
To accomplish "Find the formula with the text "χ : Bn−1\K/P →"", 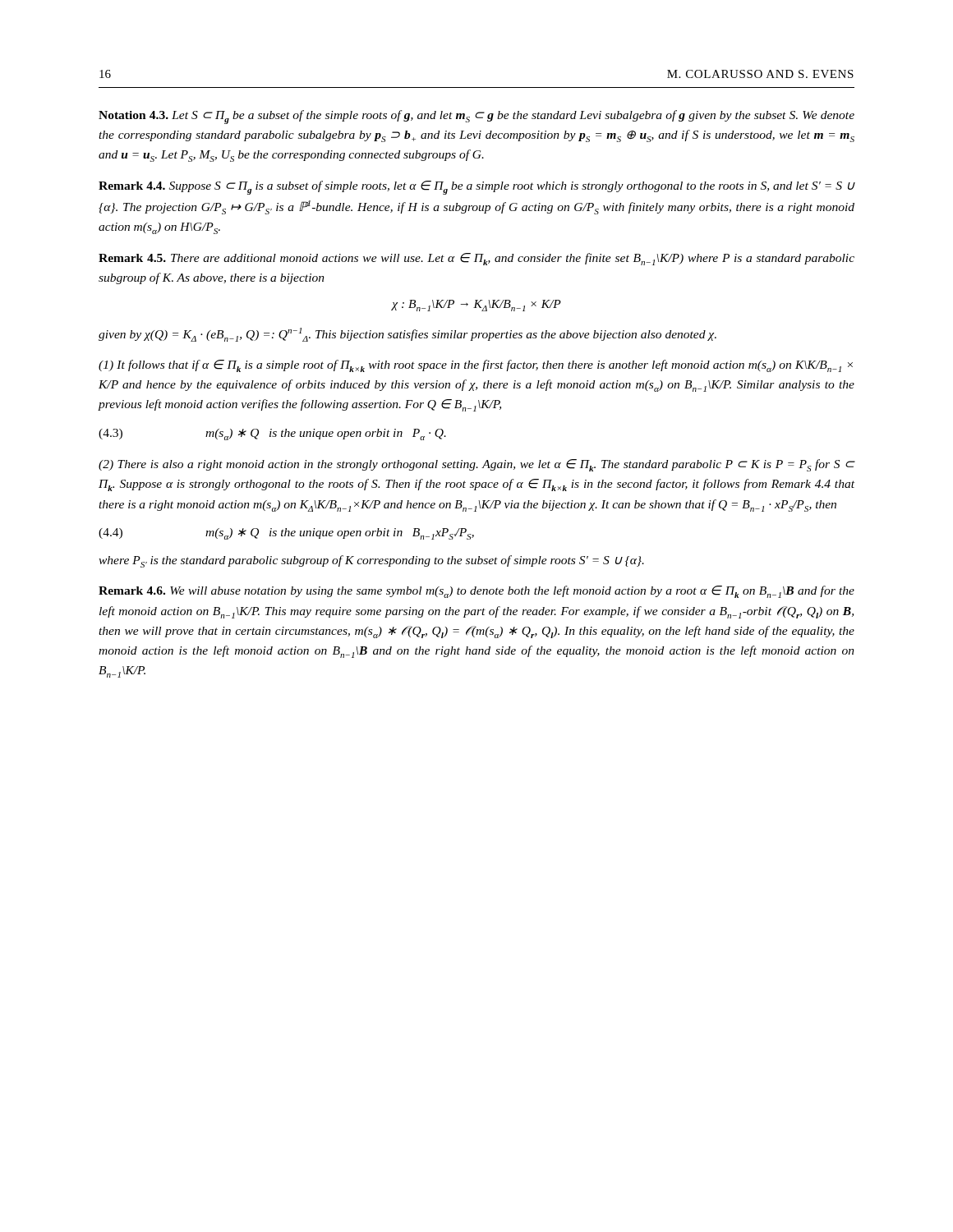I will pyautogui.click(x=476, y=305).
